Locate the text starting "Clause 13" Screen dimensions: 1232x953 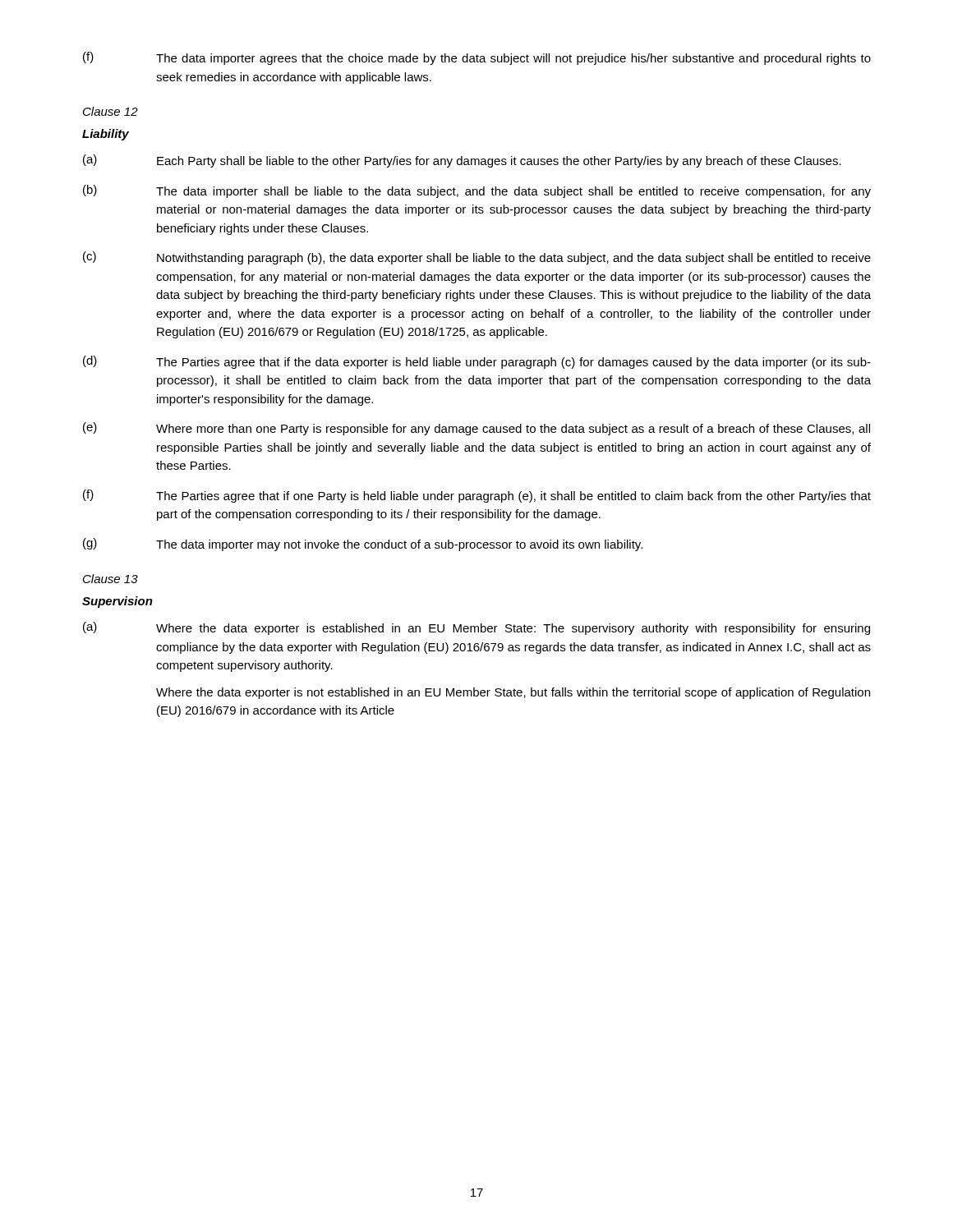(x=110, y=579)
